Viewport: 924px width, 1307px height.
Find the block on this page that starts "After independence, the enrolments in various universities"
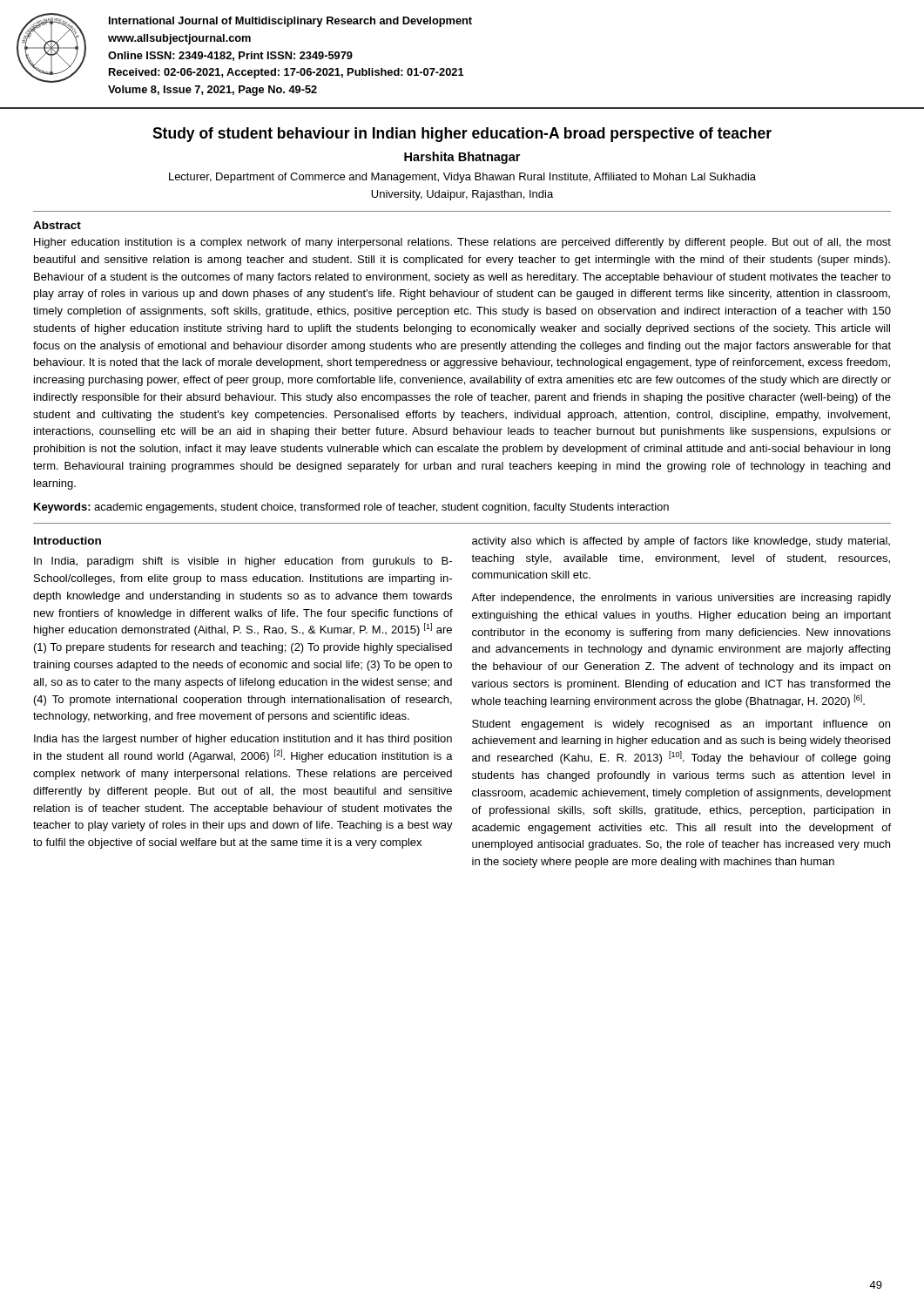[681, 649]
